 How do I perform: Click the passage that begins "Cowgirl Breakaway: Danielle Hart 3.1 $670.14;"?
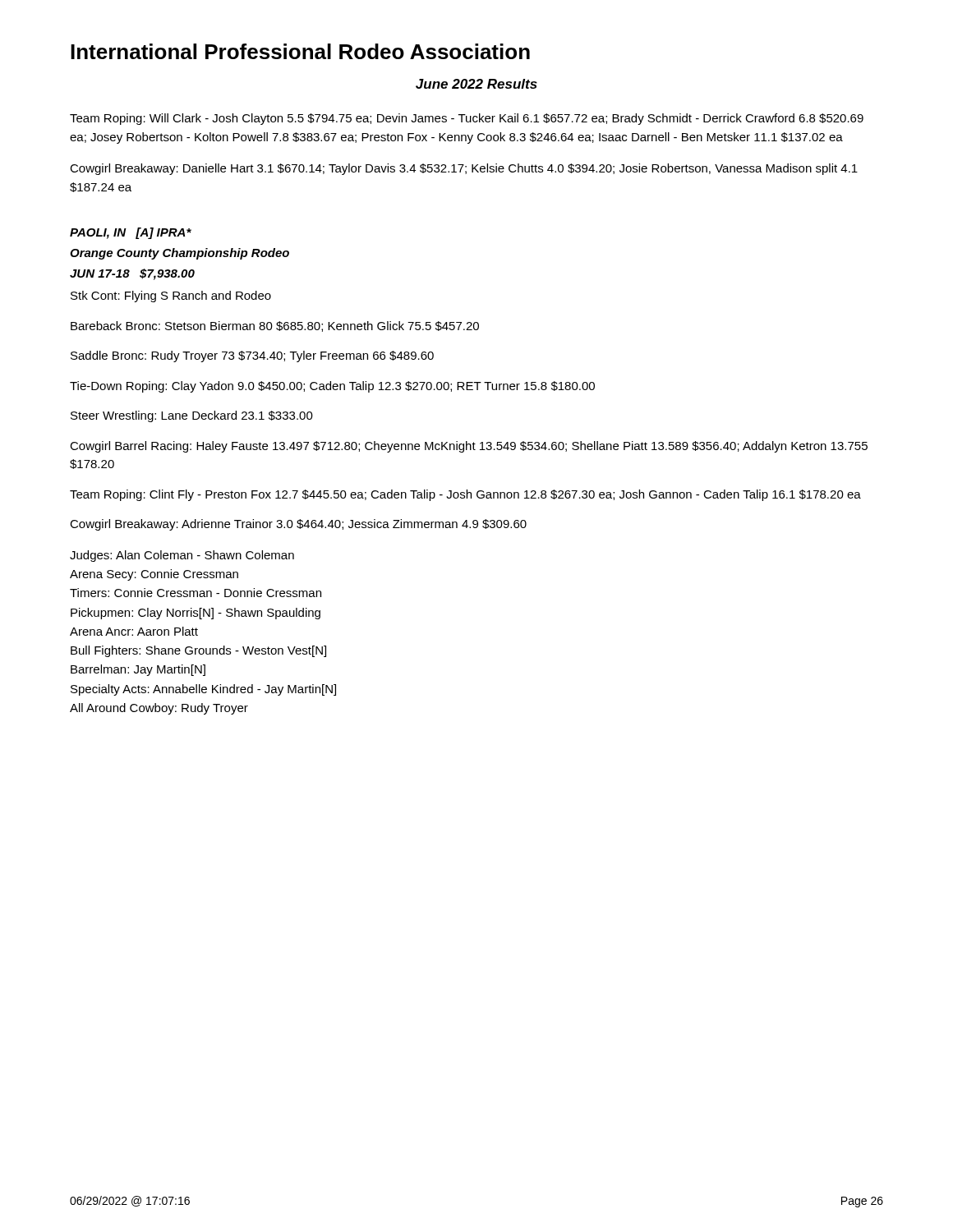[464, 177]
